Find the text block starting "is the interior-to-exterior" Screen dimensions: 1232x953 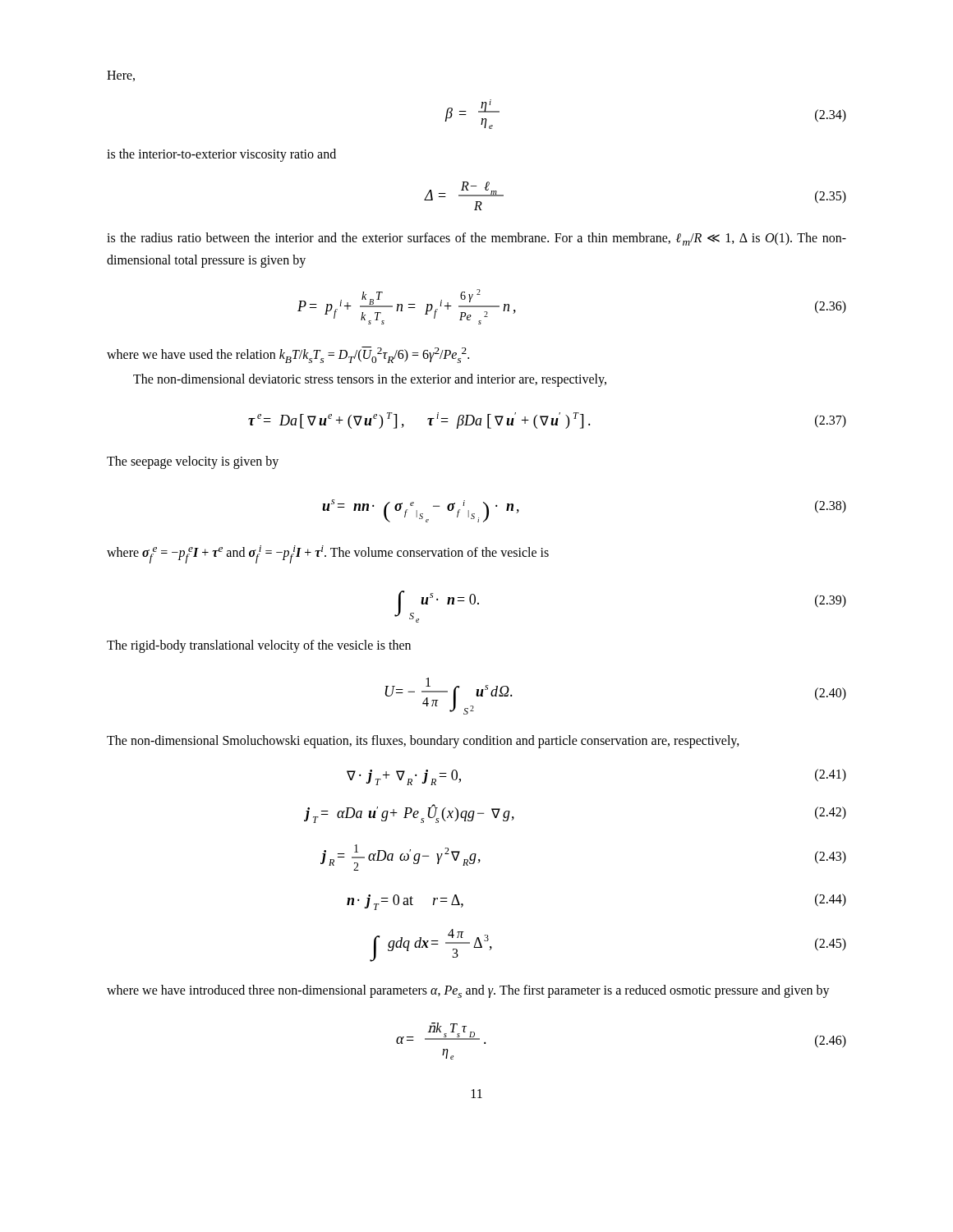[x=221, y=154]
